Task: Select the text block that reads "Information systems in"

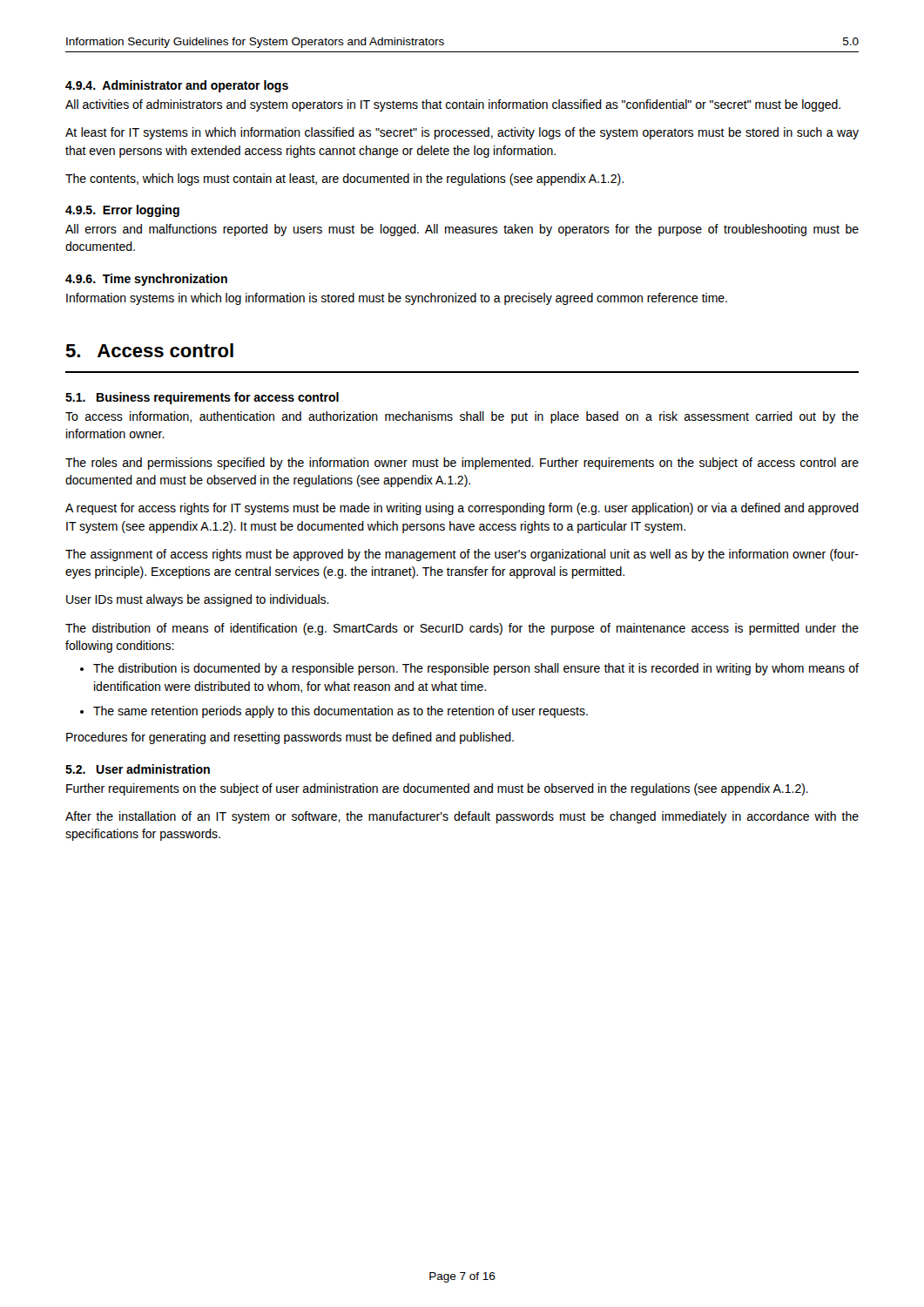Action: 397,298
